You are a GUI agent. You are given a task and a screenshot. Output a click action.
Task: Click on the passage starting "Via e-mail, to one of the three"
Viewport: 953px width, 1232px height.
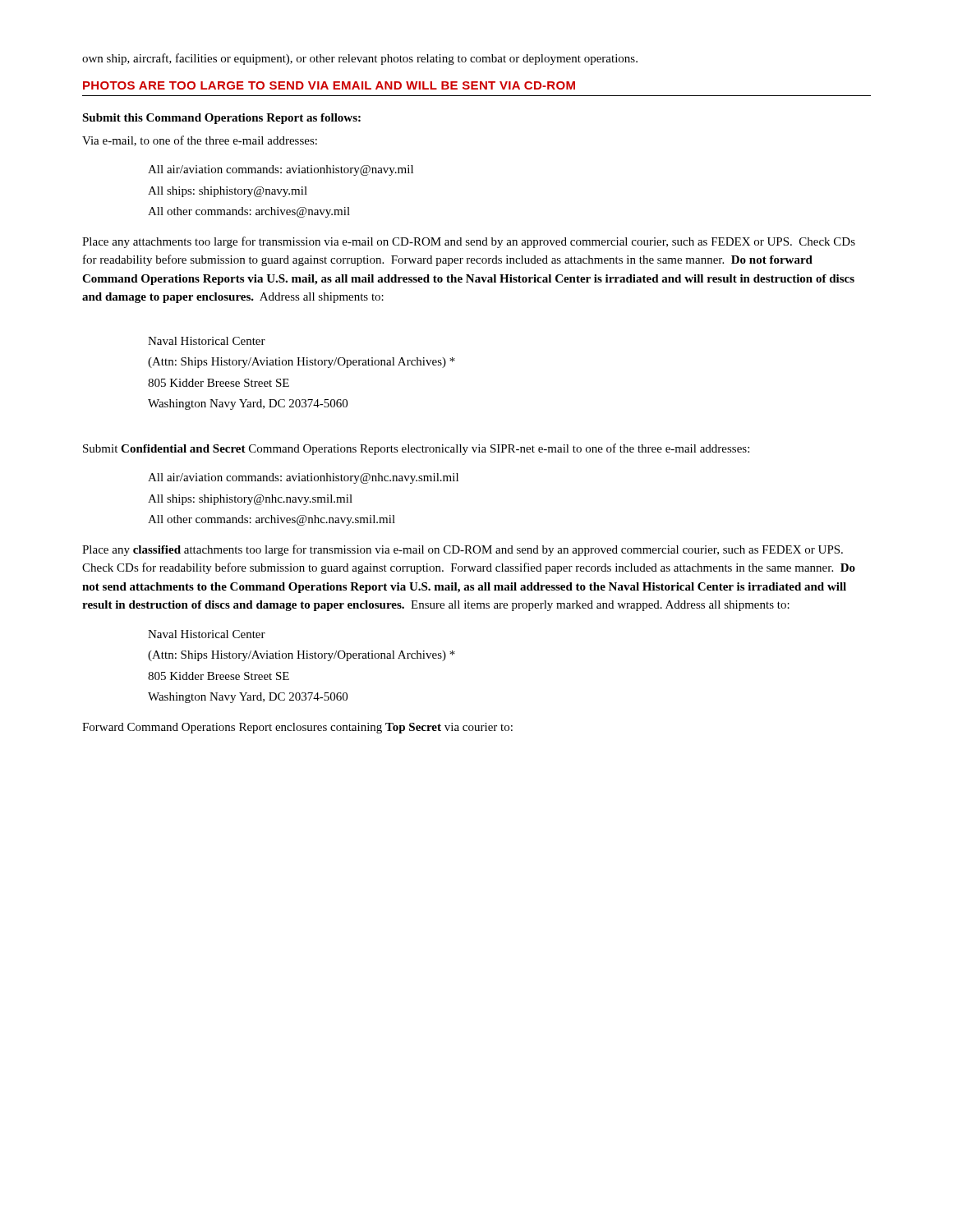click(x=200, y=140)
